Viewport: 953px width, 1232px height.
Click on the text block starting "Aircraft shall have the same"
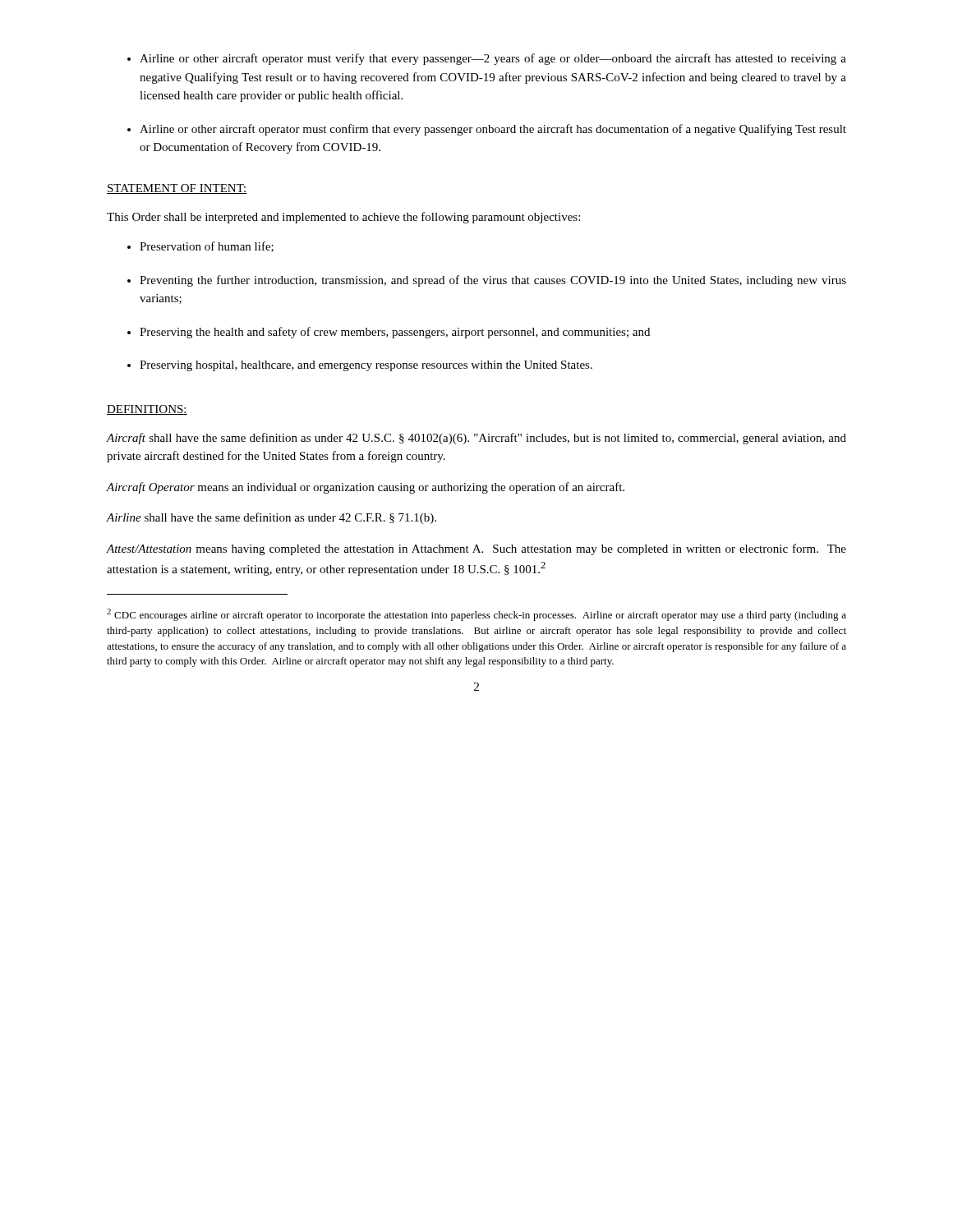point(476,447)
